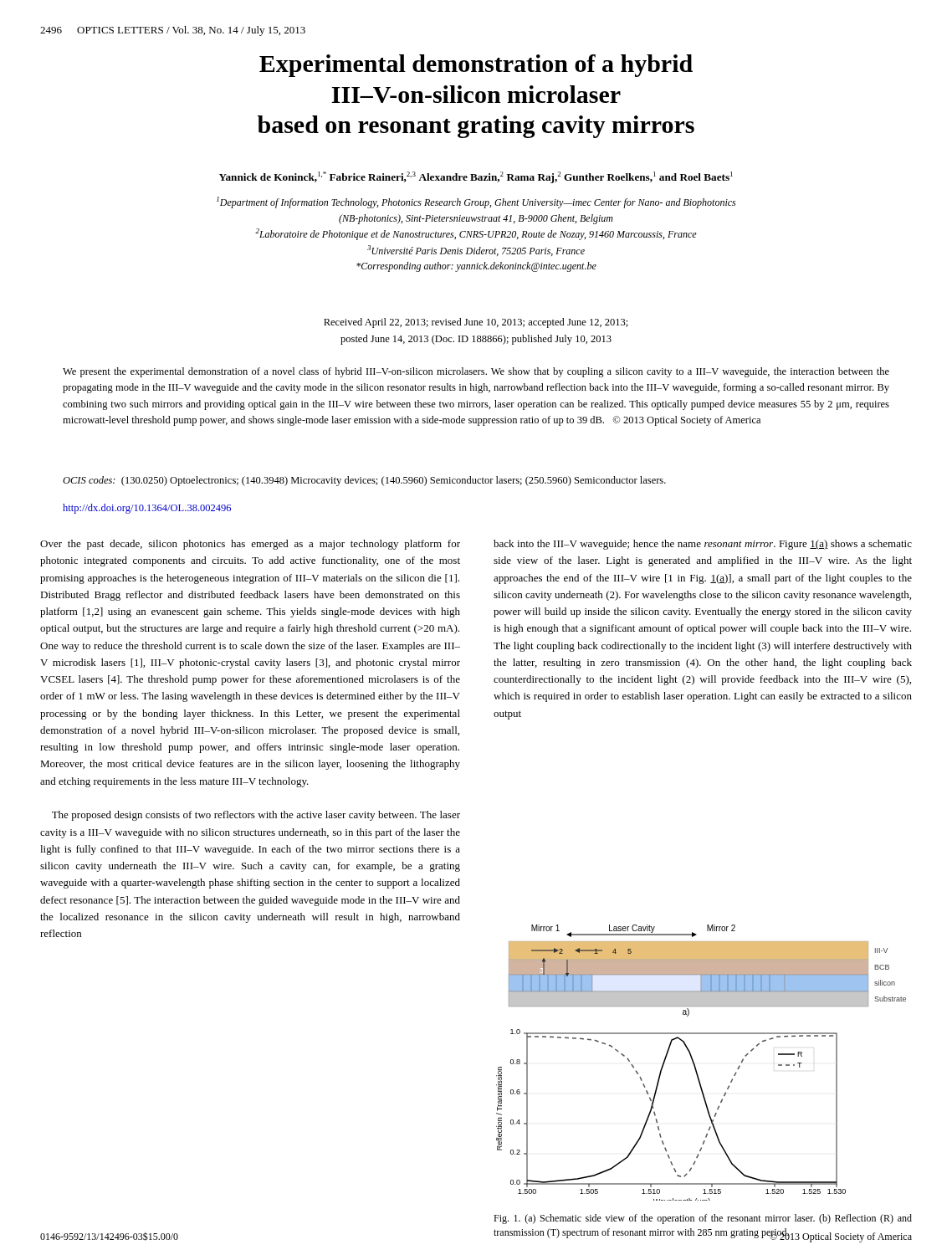Image resolution: width=952 pixels, height=1255 pixels.
Task: Navigate to the passage starting "OCIS codes: (130.0250) Optoelectronics; (140.3948) Microcavity"
Action: point(364,480)
